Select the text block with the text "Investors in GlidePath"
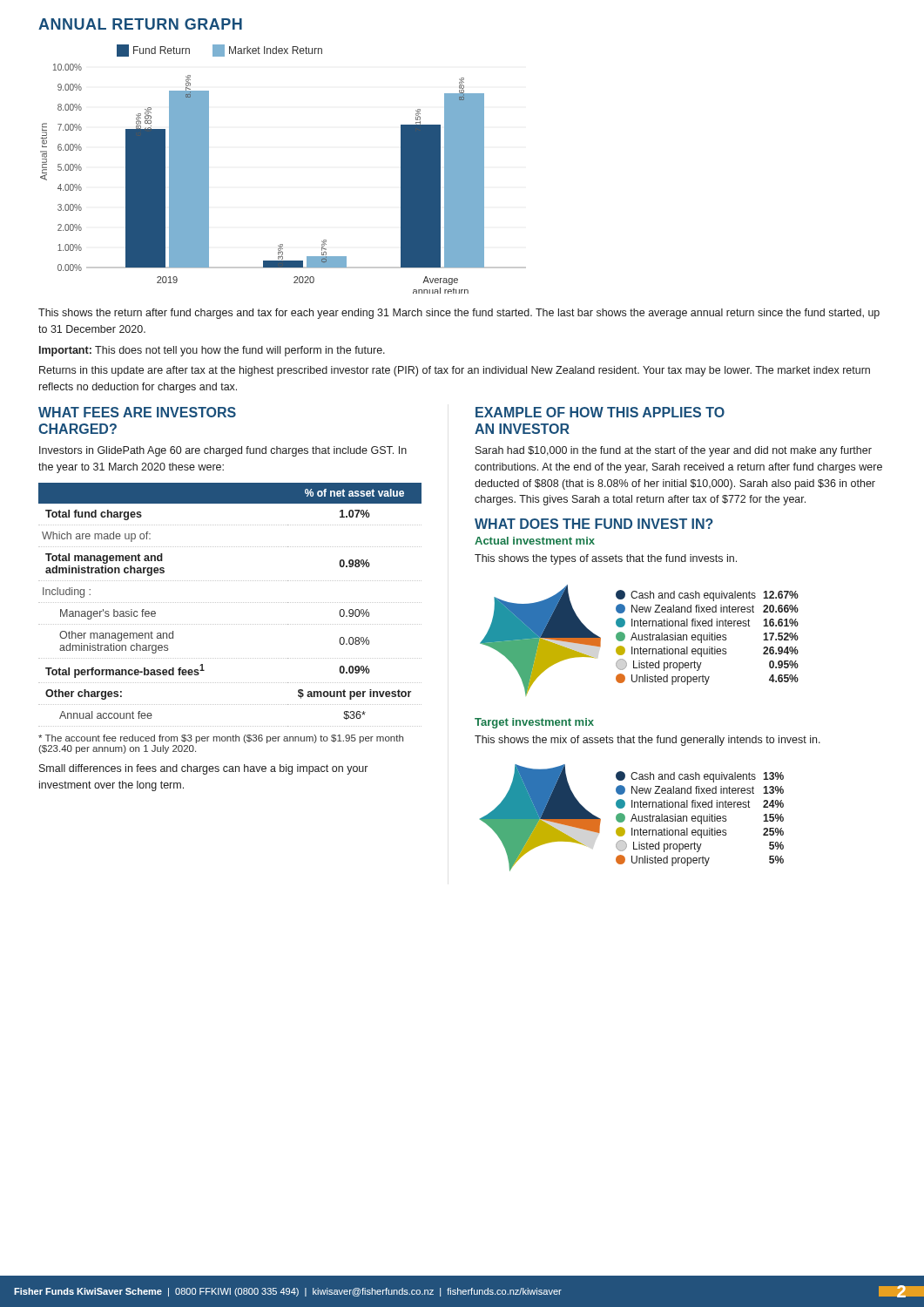The image size is (924, 1307). [223, 459]
